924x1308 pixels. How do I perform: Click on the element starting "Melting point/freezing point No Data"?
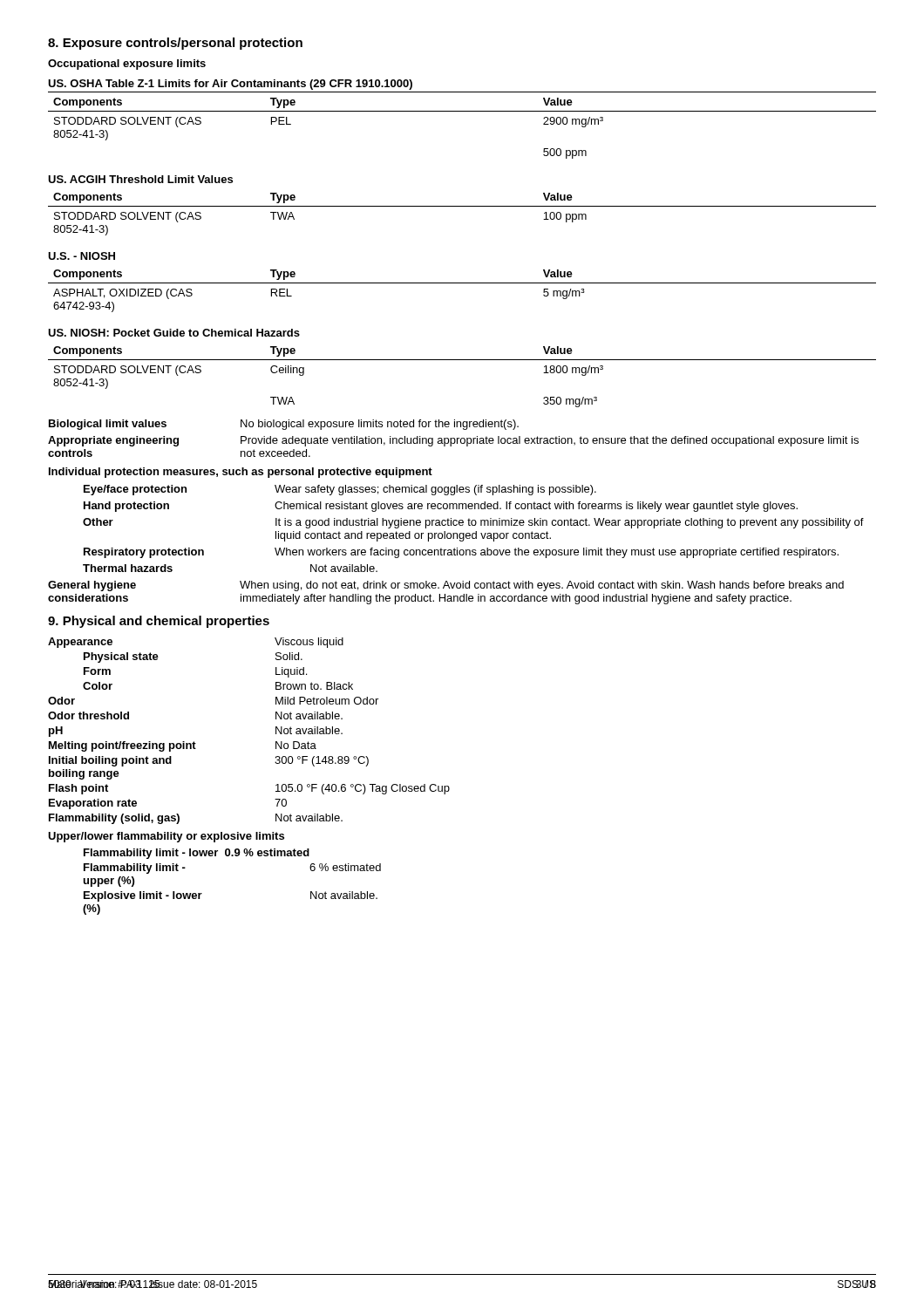click(182, 745)
